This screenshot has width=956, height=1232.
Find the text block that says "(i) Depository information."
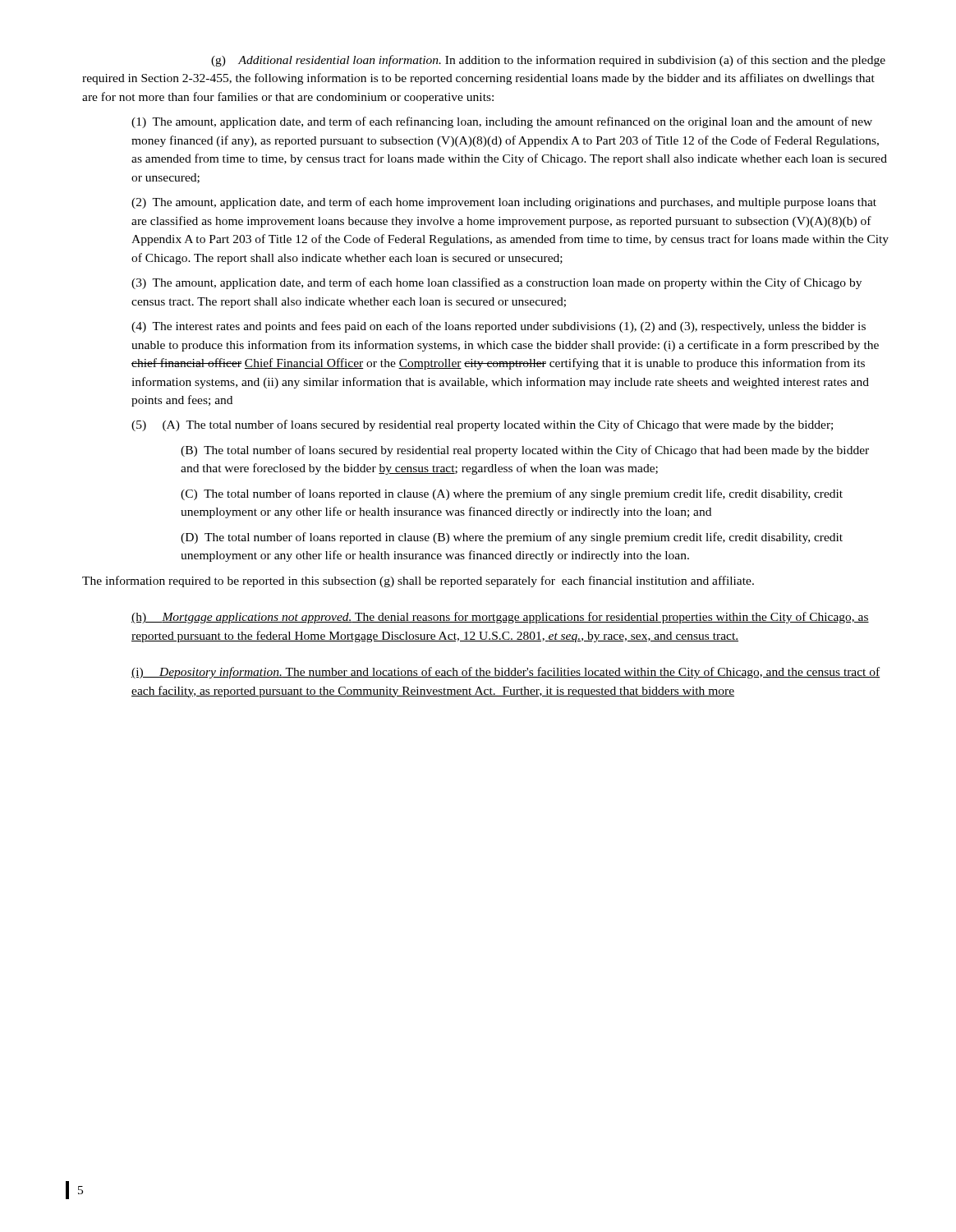pos(506,681)
